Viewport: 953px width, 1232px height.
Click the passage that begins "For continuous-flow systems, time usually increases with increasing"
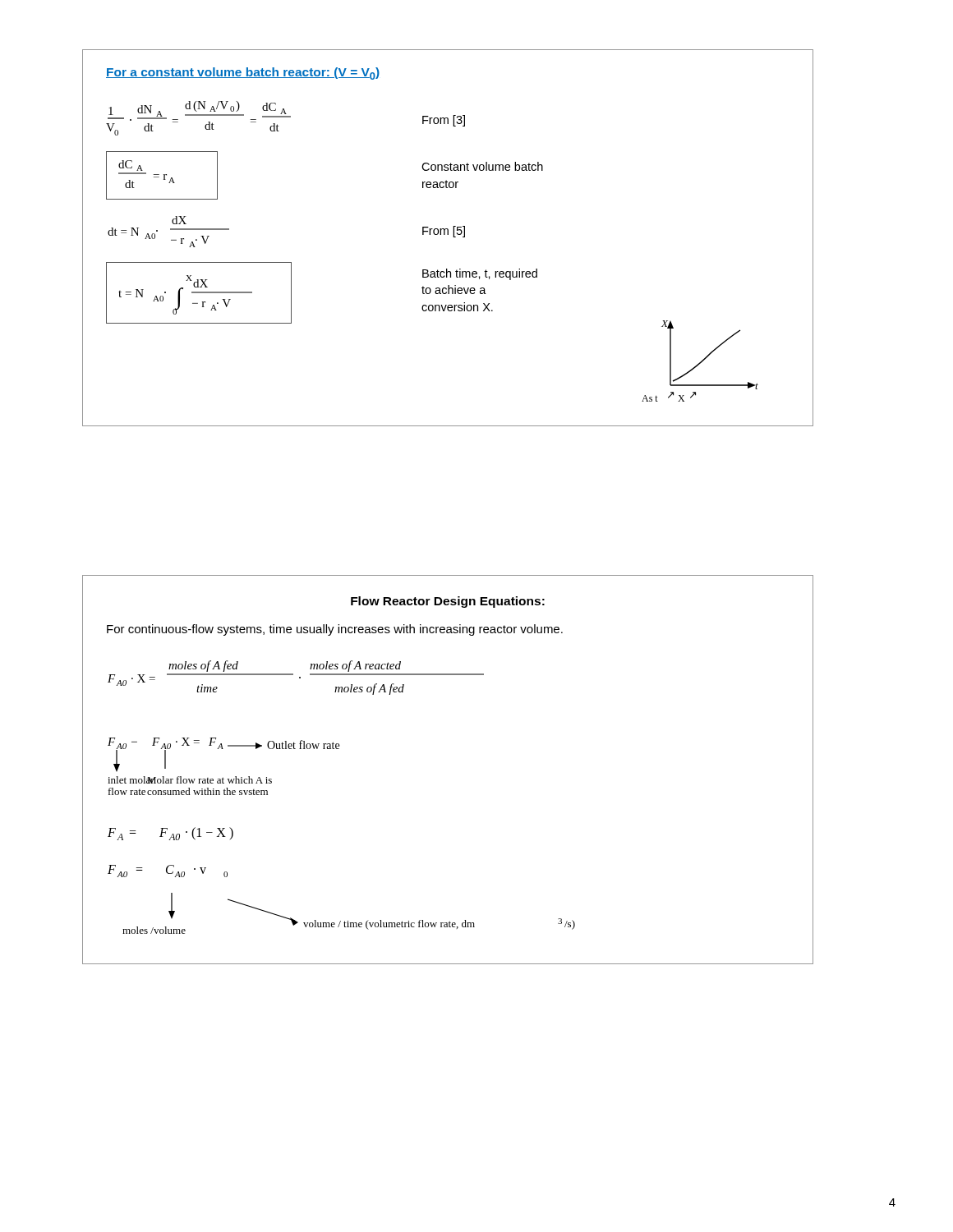(335, 629)
